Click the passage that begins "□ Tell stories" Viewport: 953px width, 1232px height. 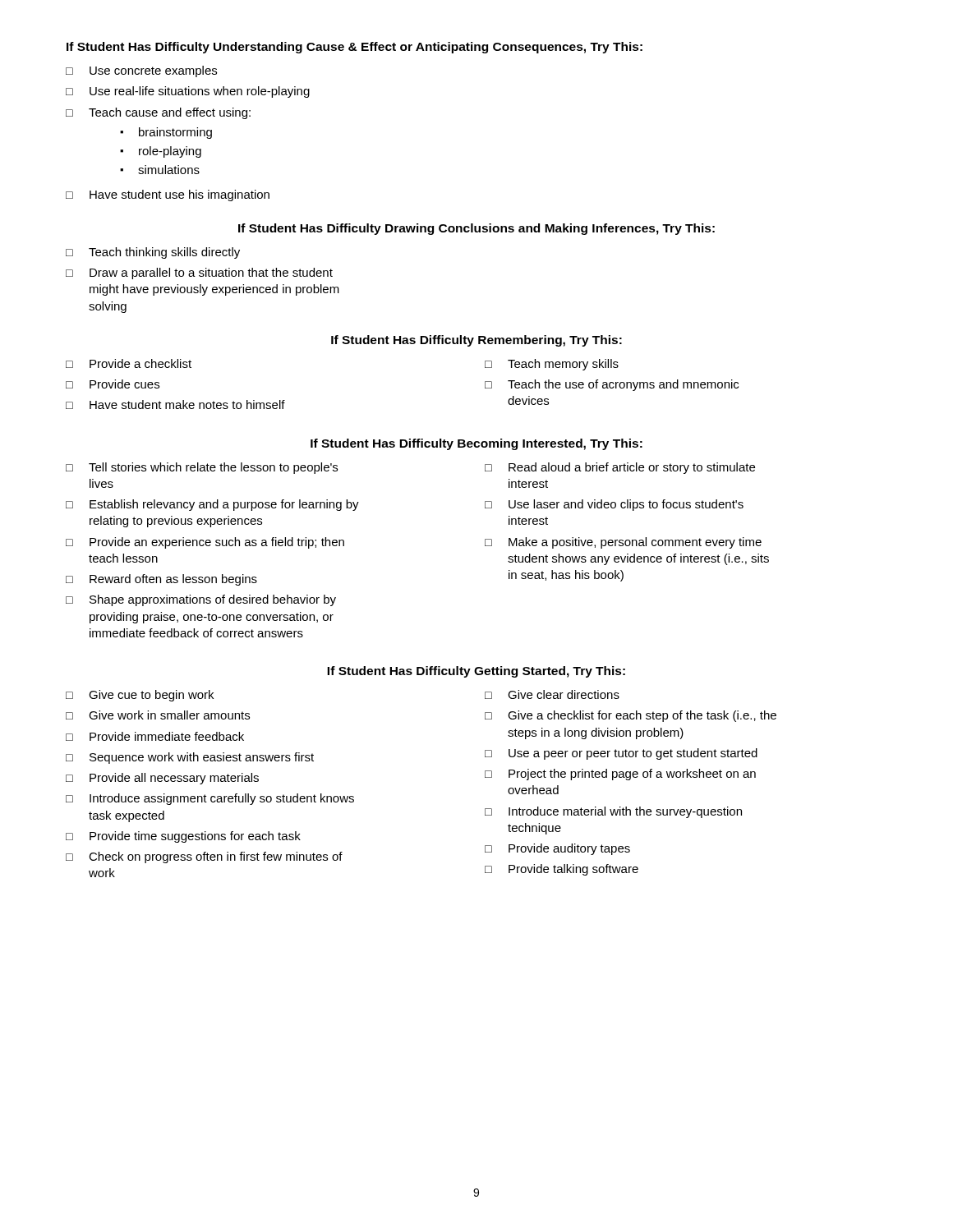coord(263,475)
